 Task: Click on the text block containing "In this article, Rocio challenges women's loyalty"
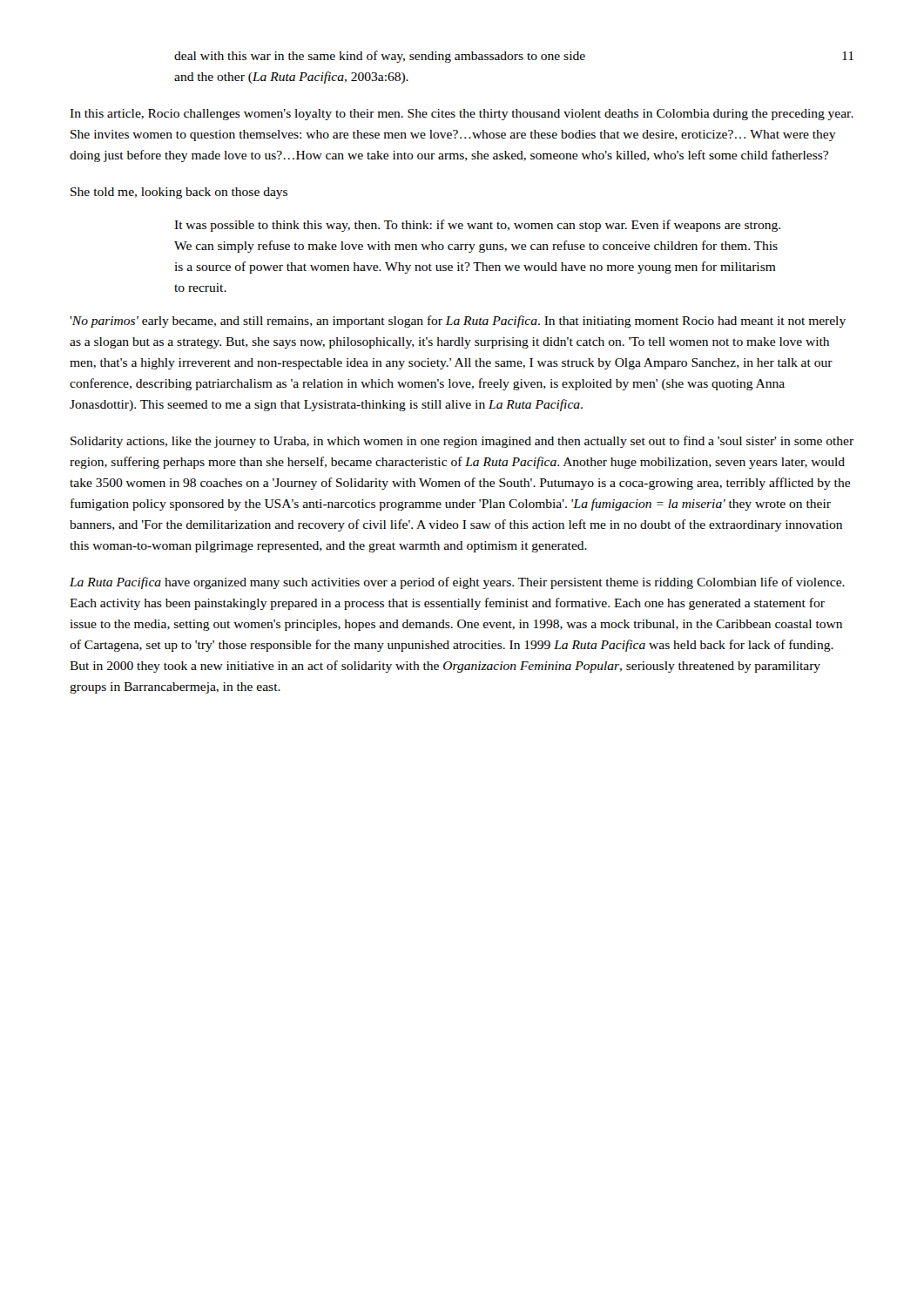462,134
